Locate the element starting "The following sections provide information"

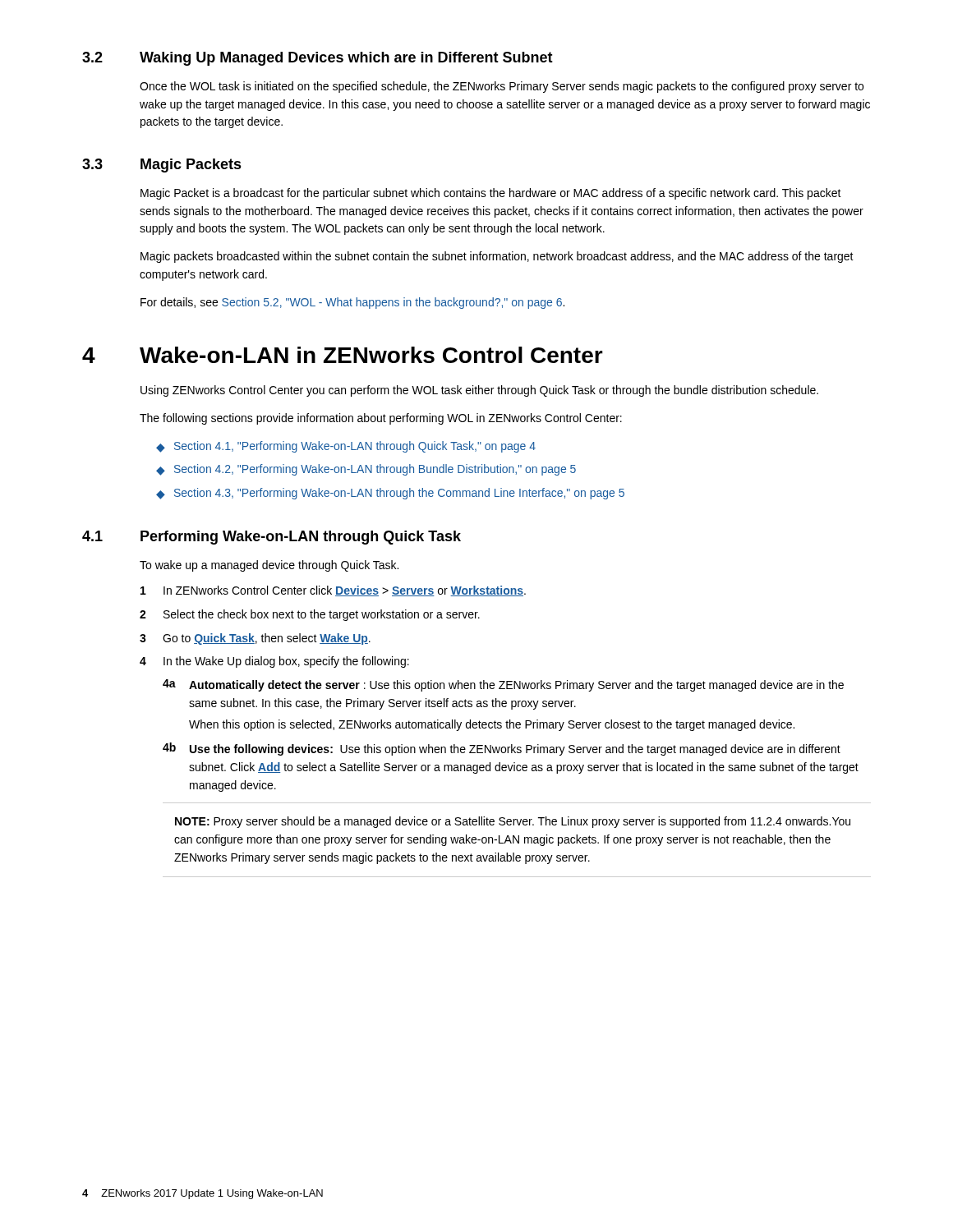pos(381,418)
